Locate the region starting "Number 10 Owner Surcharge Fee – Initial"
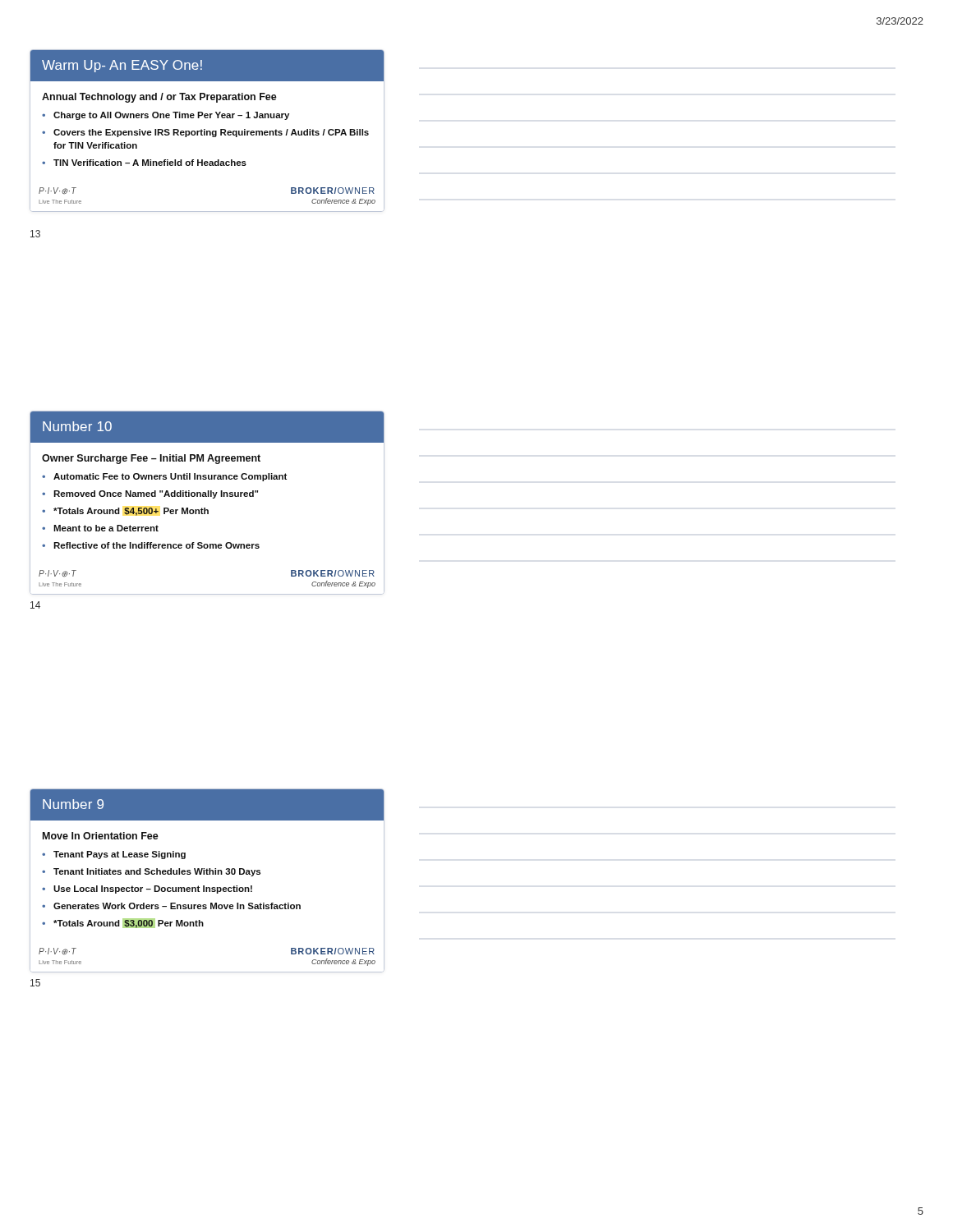The width and height of the screenshot is (953, 1232). tap(207, 503)
